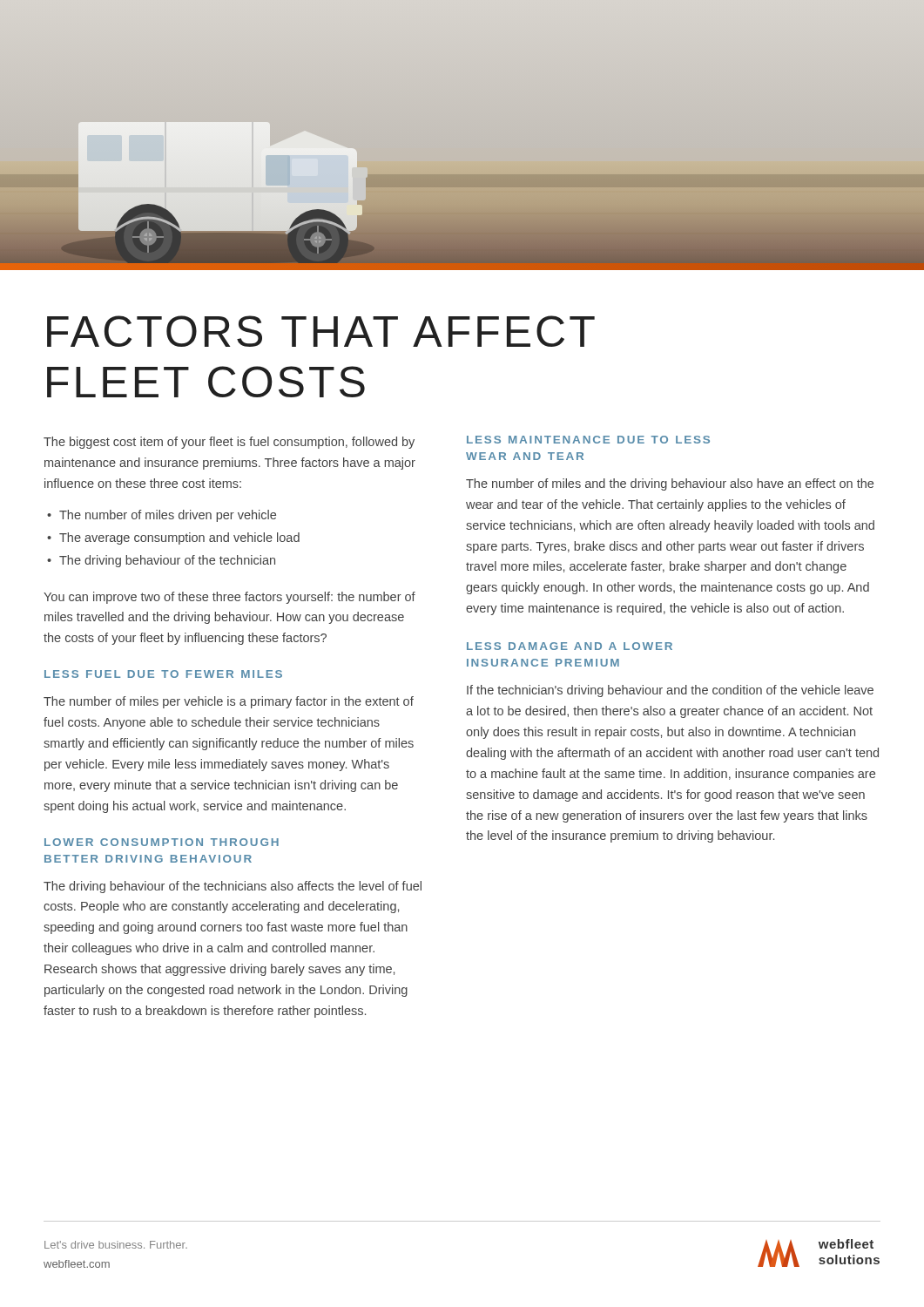Select the list item containing "• The driving"
The image size is (924, 1307).
tap(162, 561)
